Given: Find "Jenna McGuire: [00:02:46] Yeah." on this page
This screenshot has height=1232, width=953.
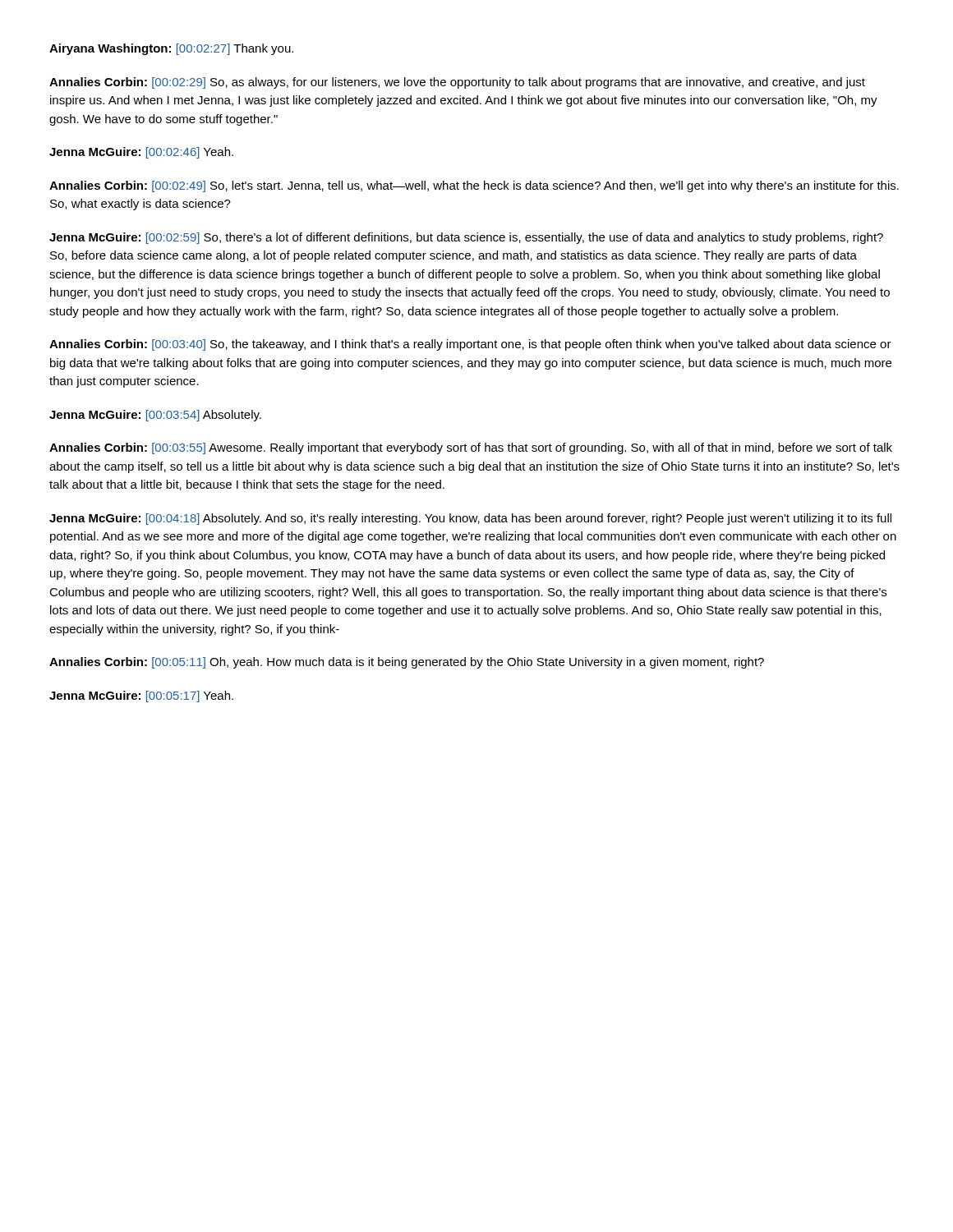Looking at the screenshot, I should [x=142, y=152].
